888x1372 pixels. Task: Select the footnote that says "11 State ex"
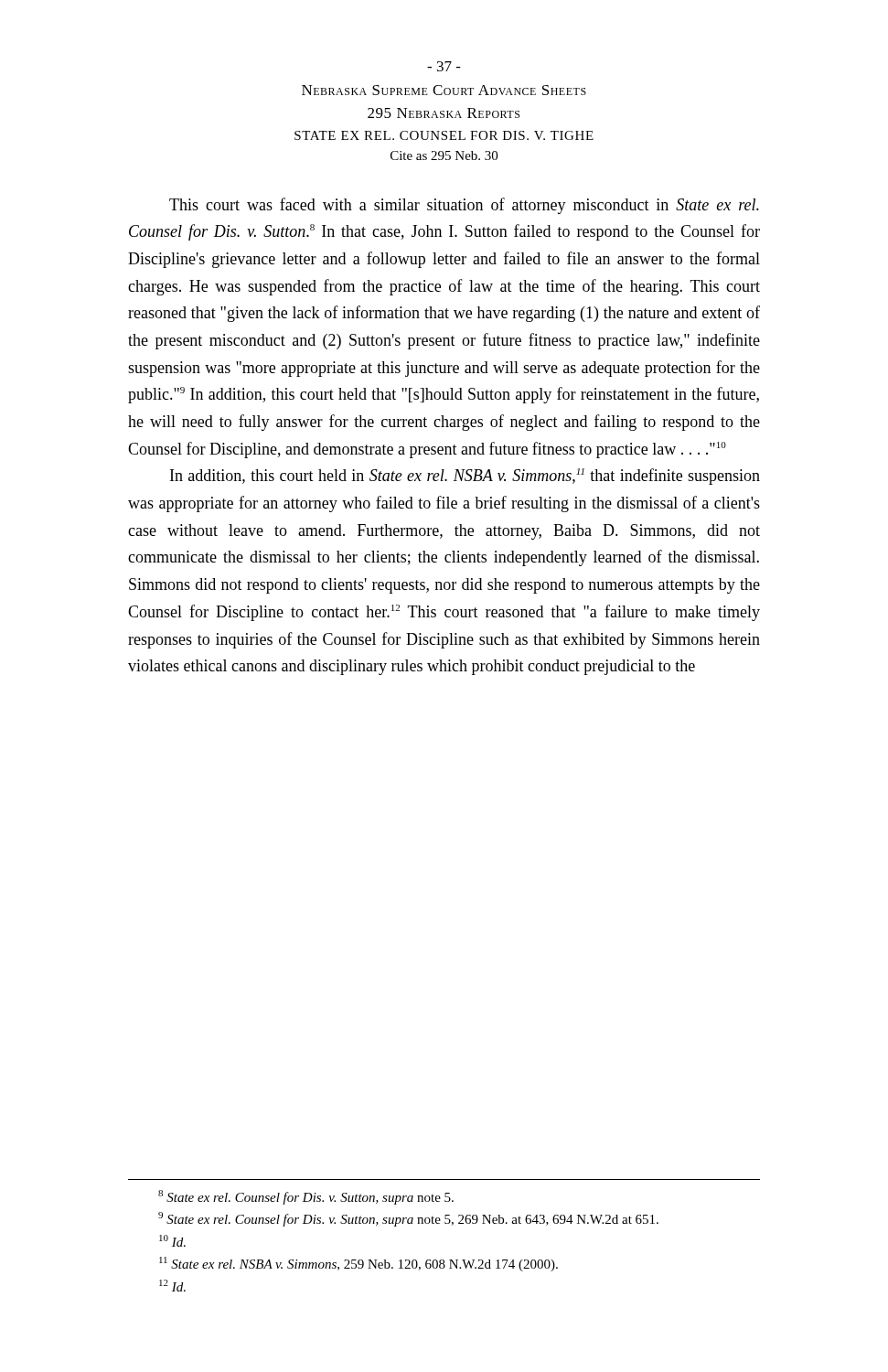point(358,1263)
